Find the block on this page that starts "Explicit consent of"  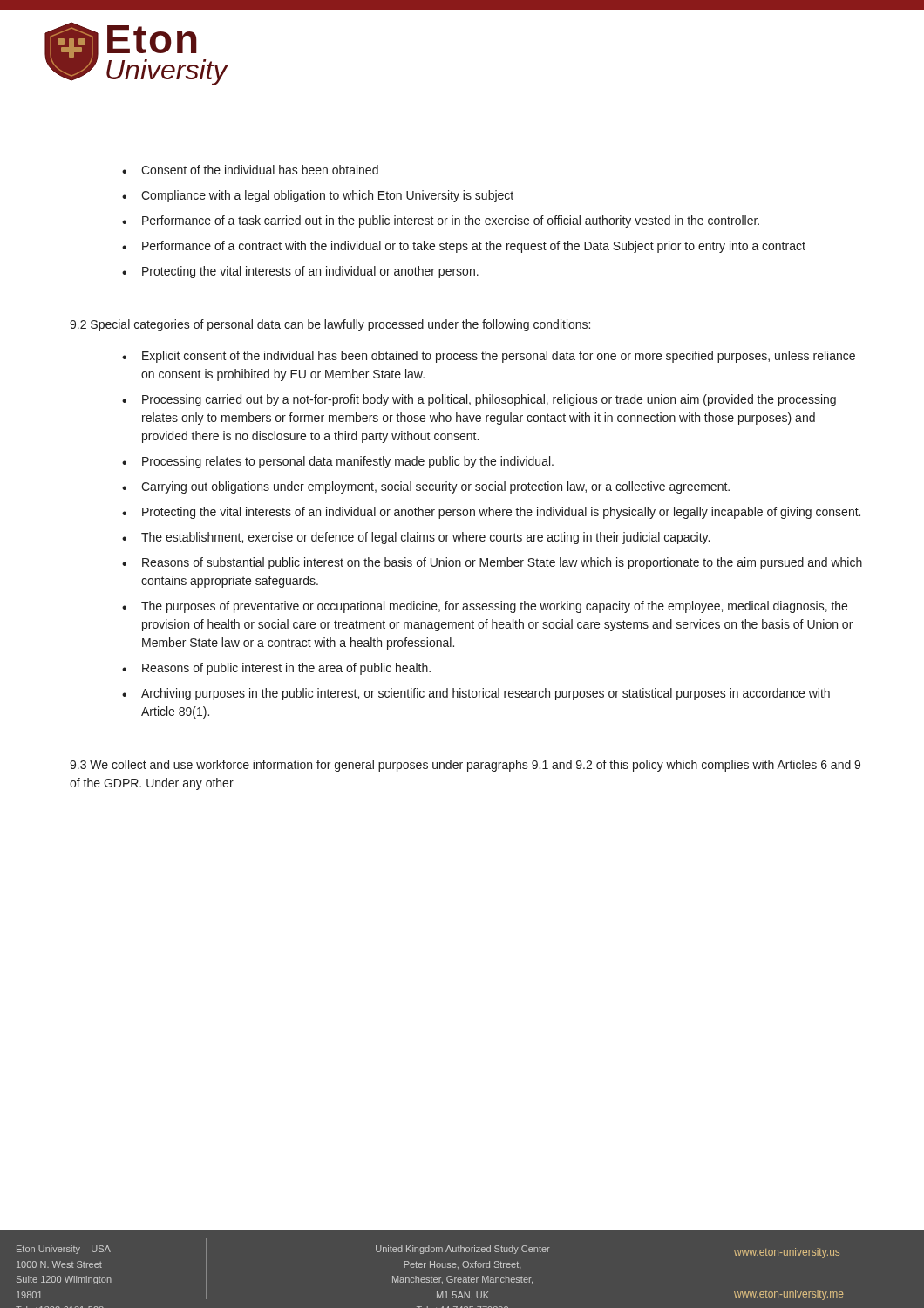click(x=498, y=365)
